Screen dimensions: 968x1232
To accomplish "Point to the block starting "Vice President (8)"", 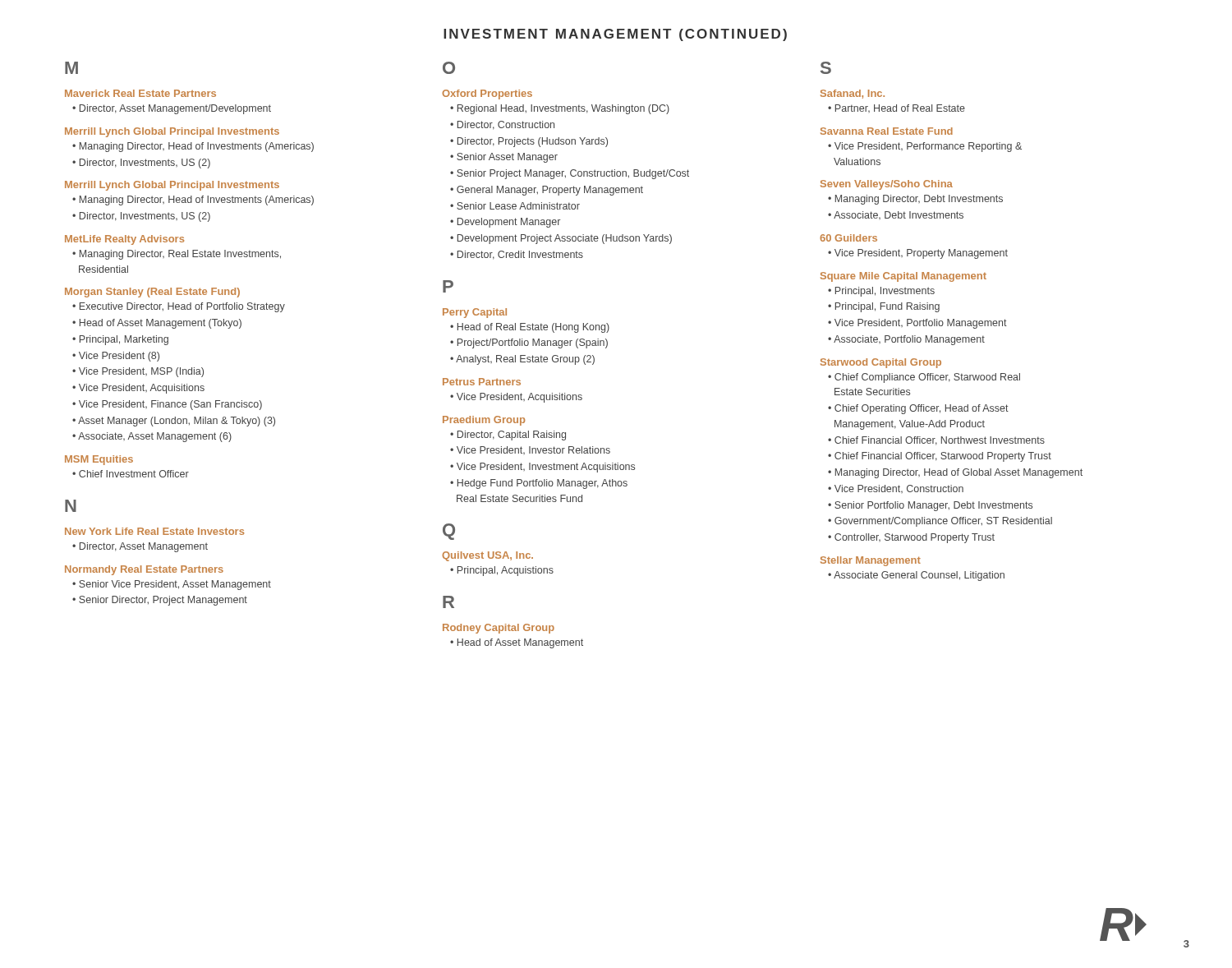I will (119, 355).
